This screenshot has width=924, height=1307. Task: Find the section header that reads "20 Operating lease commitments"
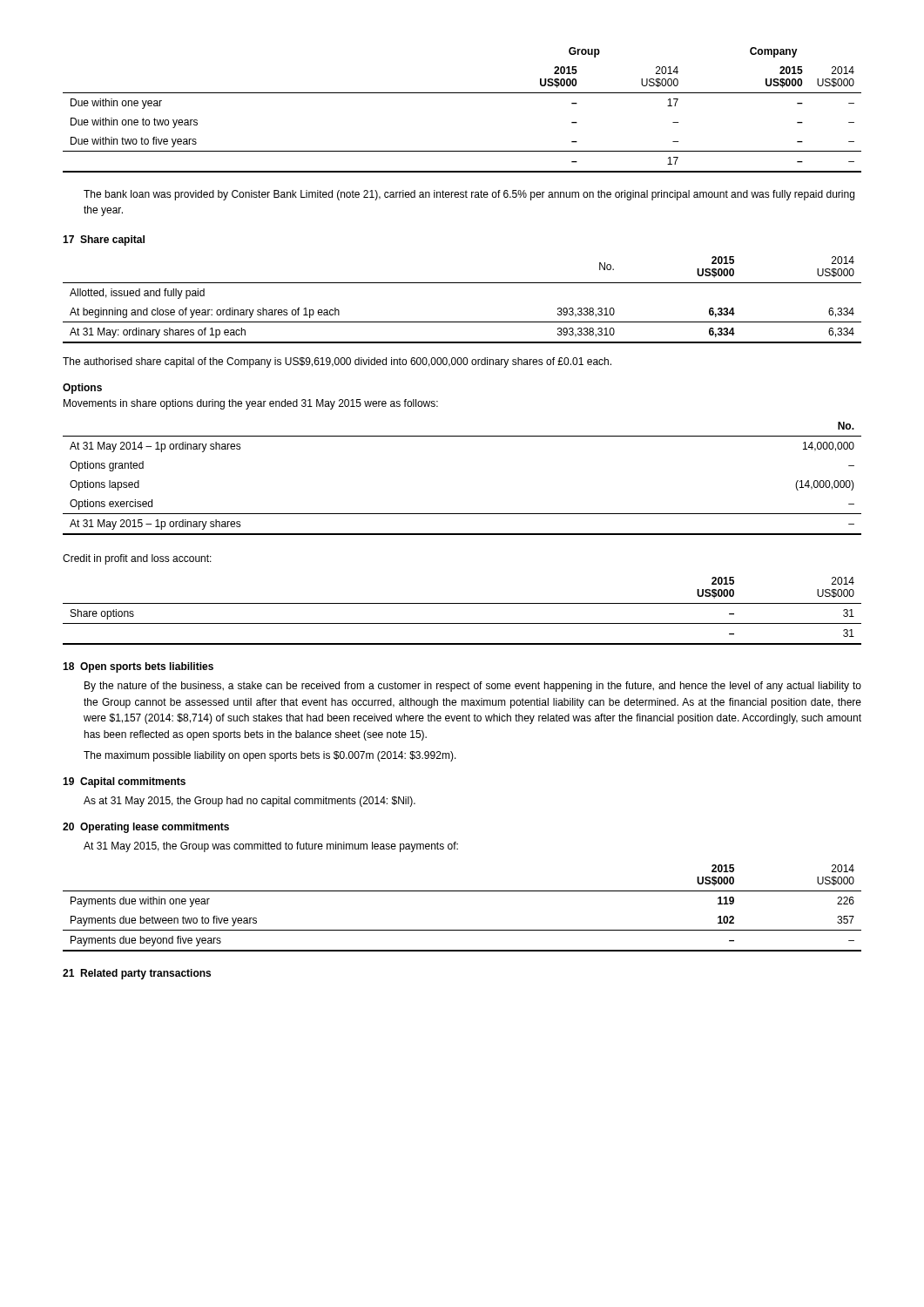click(146, 827)
